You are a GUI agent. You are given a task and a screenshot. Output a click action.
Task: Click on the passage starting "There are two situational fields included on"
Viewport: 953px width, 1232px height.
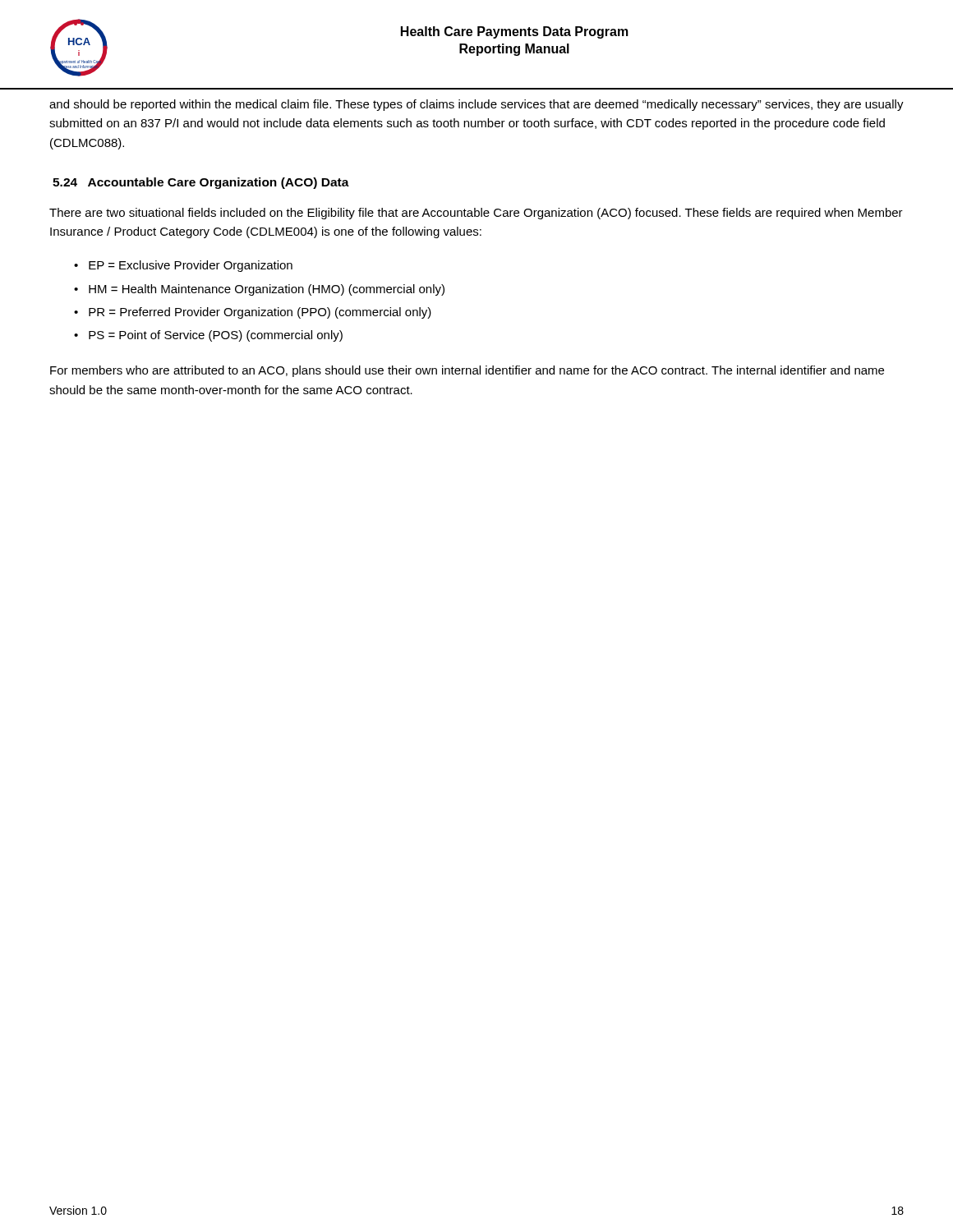[476, 222]
